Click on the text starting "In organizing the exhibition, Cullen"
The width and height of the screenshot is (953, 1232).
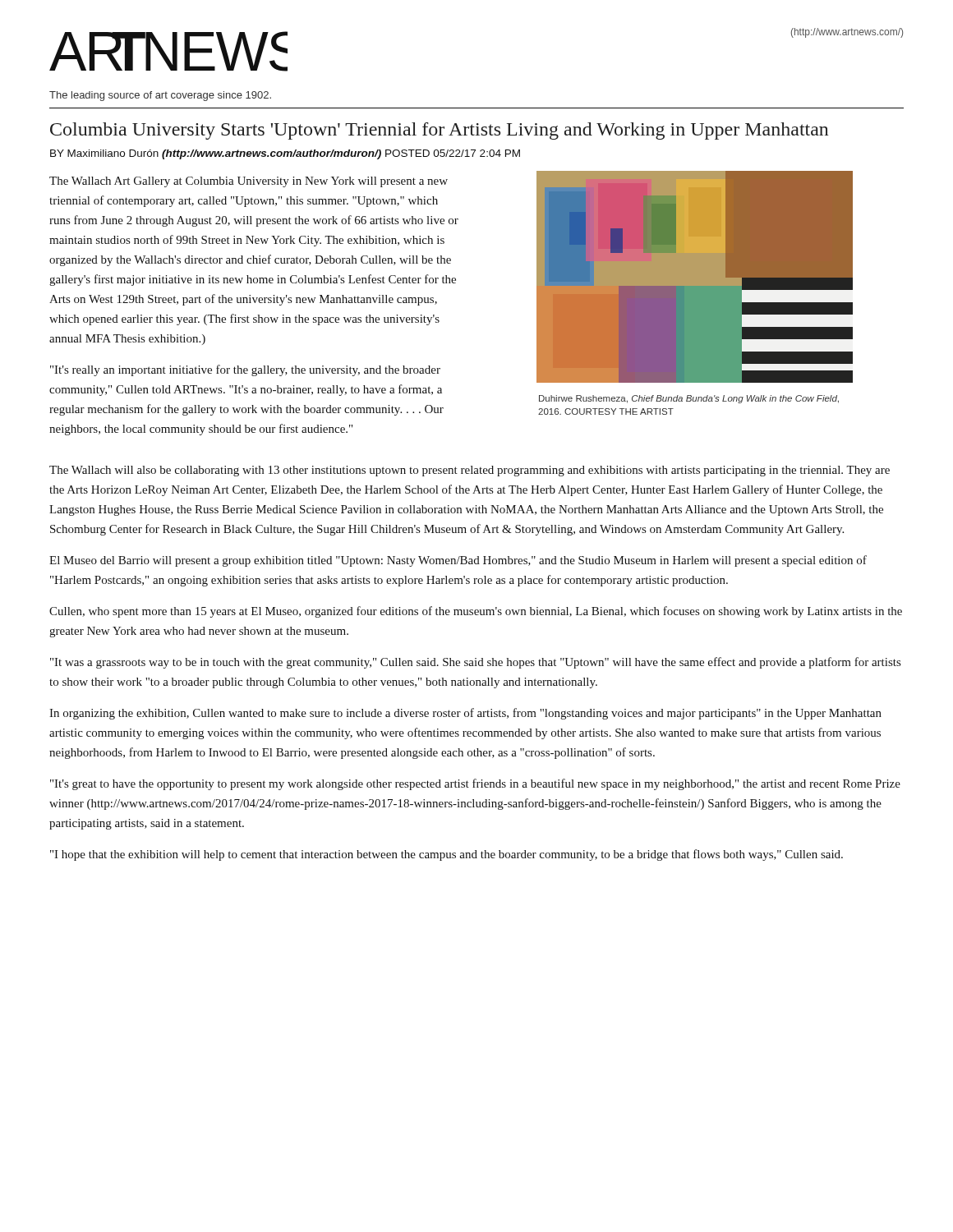click(x=465, y=733)
